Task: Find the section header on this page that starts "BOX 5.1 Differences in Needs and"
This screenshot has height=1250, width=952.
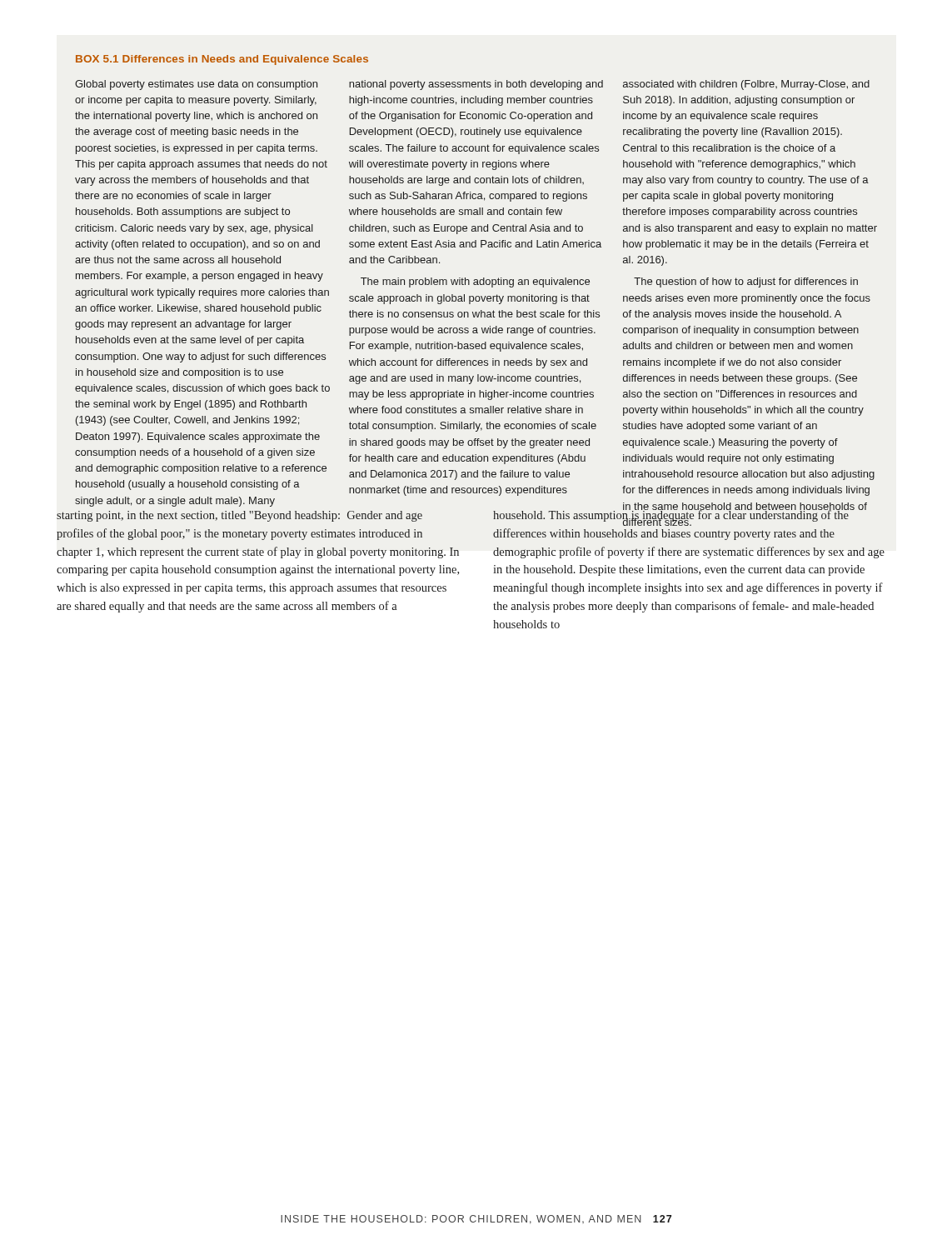Action: click(x=222, y=59)
